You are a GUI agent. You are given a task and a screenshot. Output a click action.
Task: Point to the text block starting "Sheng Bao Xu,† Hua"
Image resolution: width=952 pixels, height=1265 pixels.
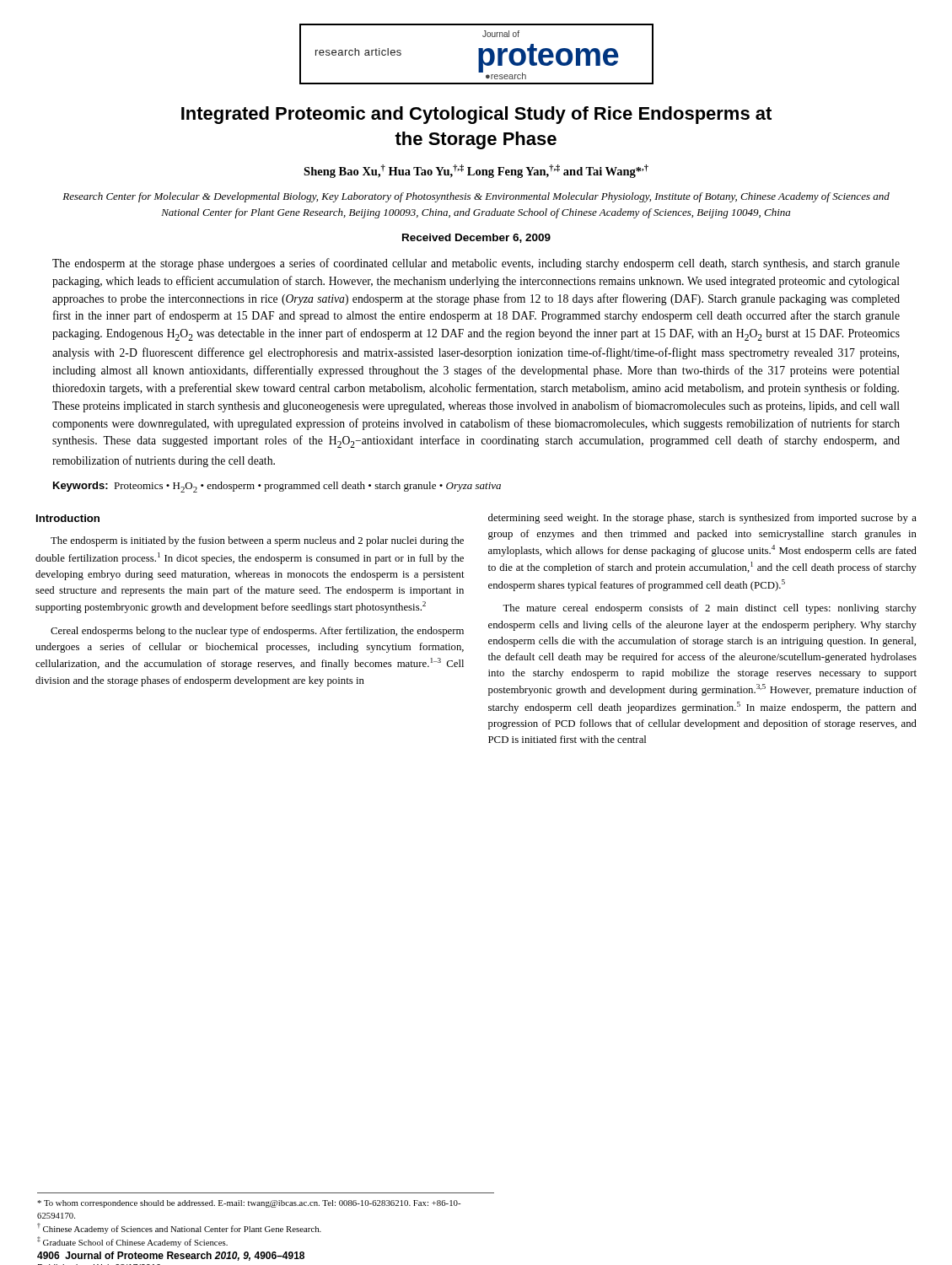476,171
